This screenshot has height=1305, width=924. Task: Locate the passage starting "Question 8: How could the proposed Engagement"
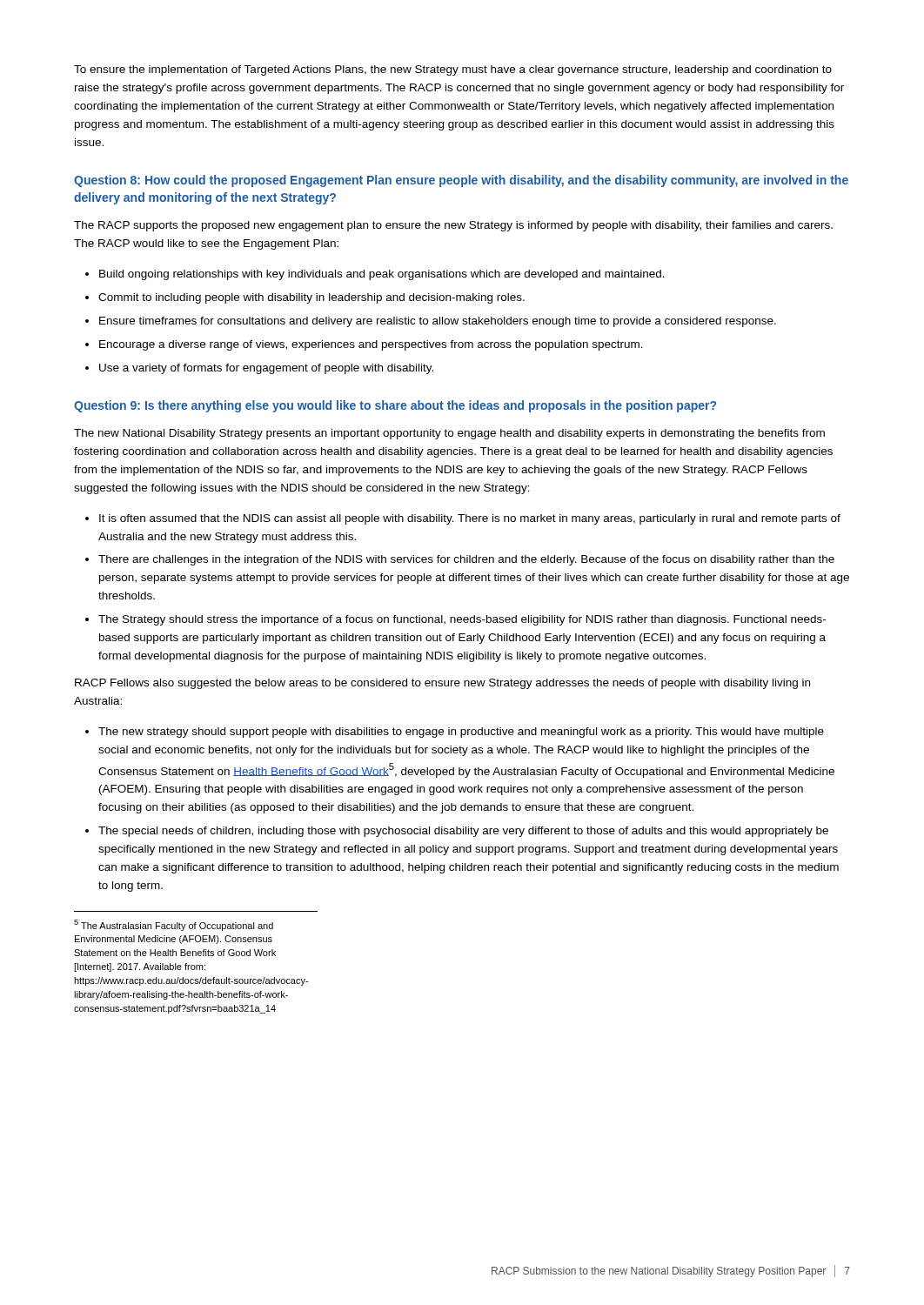click(461, 189)
